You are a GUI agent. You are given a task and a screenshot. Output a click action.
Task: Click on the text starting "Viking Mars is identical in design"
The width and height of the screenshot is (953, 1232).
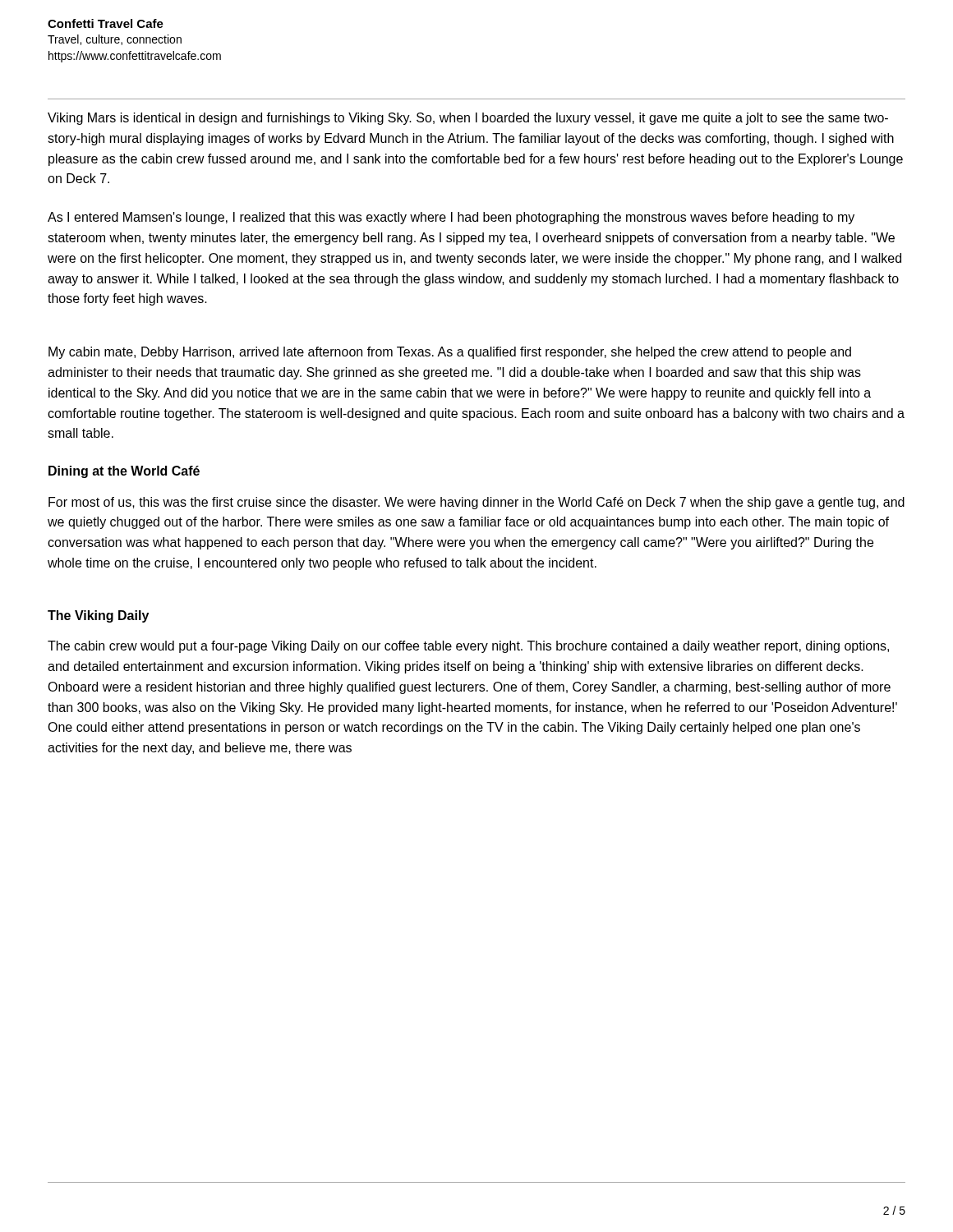point(475,148)
